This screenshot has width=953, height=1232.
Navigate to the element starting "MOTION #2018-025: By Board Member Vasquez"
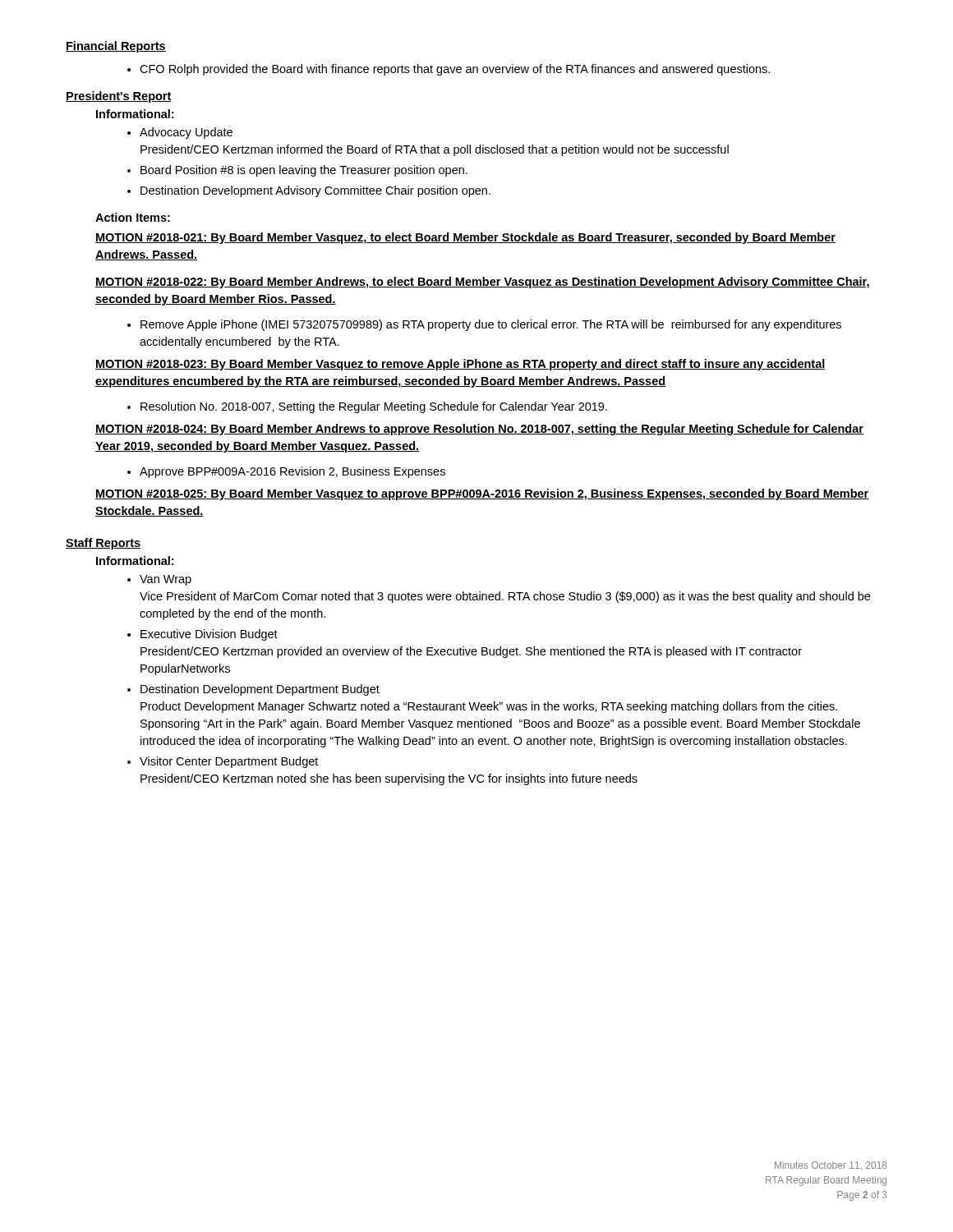coord(482,502)
